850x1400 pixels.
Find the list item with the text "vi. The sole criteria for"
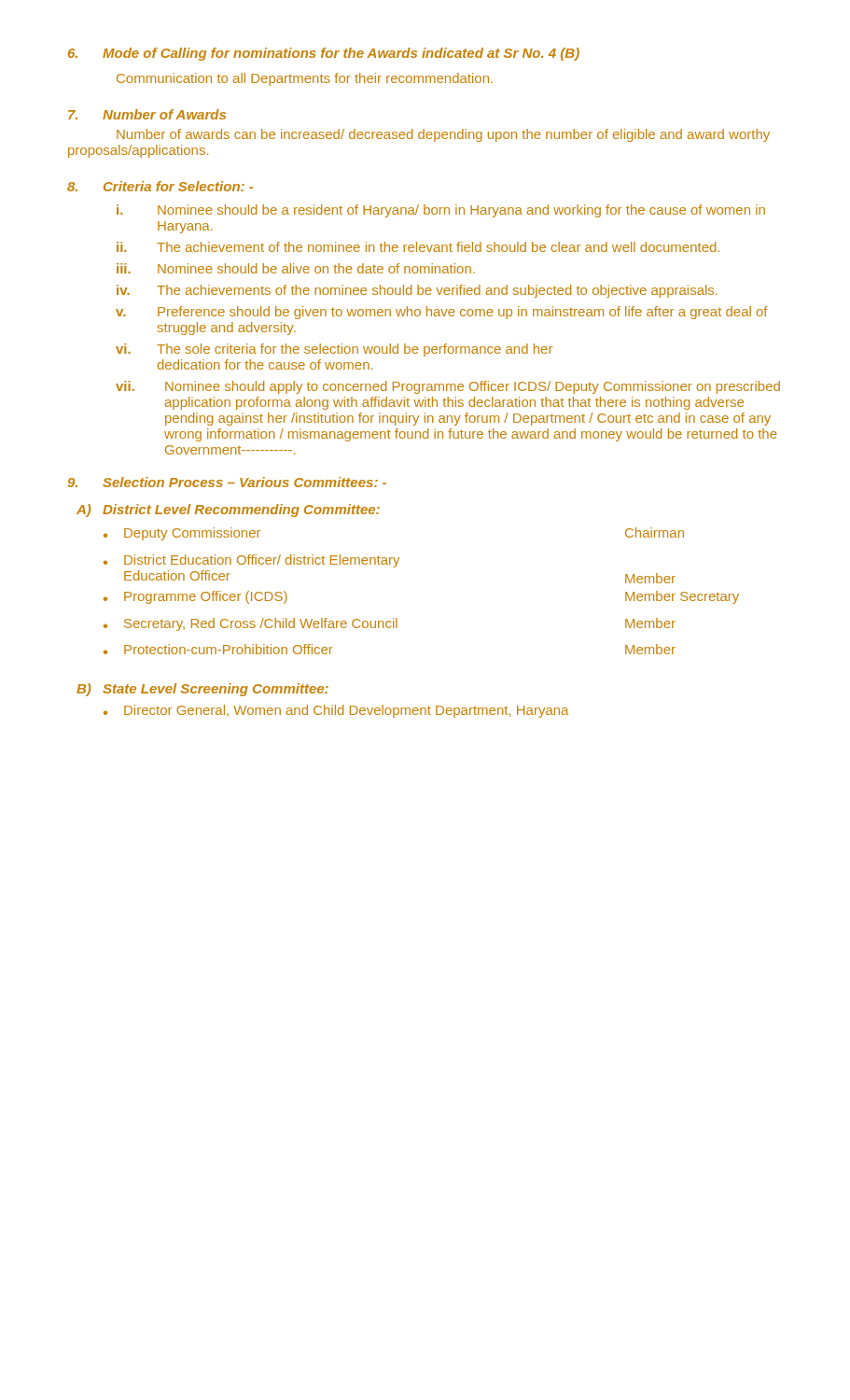click(x=334, y=357)
